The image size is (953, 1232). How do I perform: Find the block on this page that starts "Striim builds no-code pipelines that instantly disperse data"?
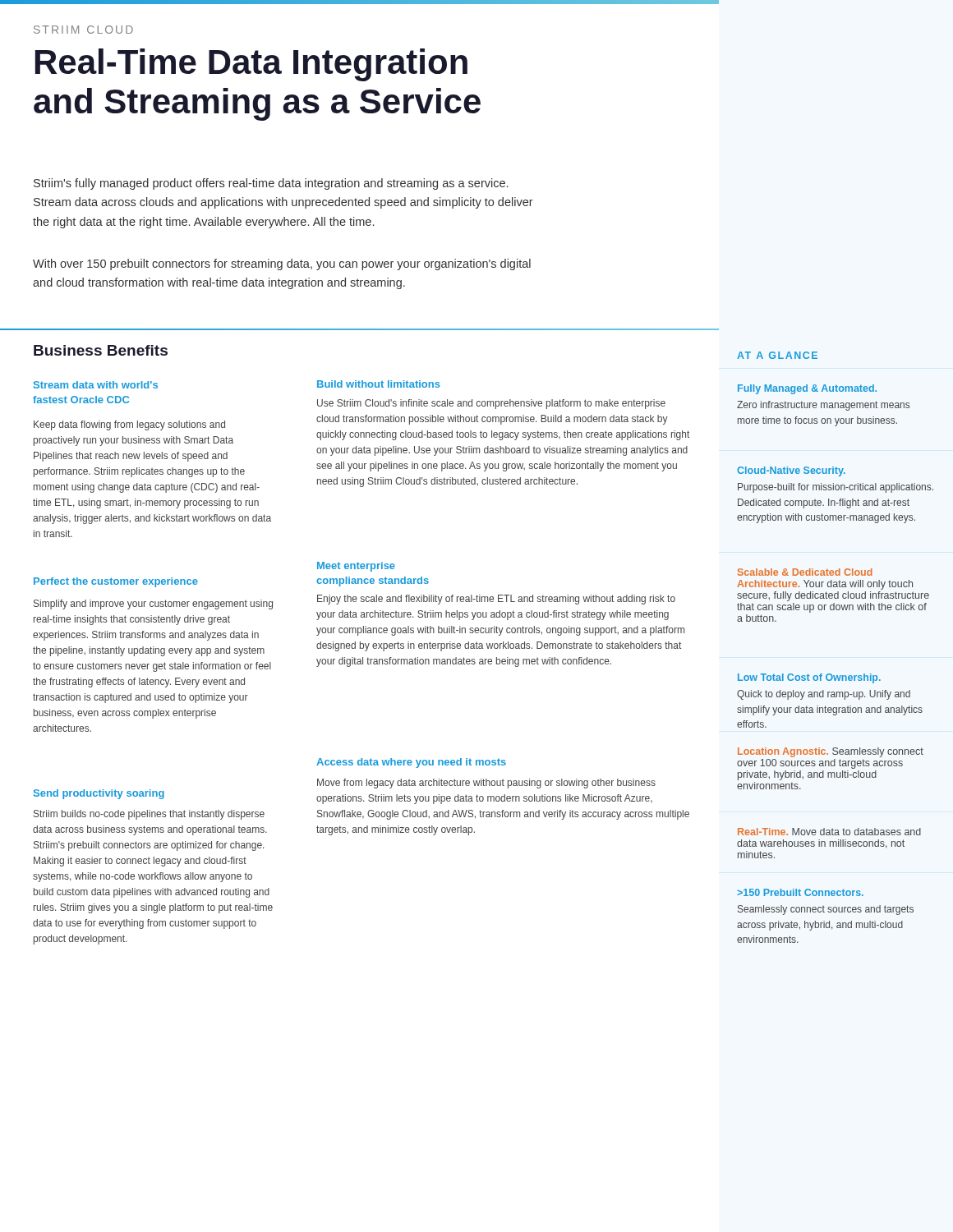pyautogui.click(x=153, y=876)
